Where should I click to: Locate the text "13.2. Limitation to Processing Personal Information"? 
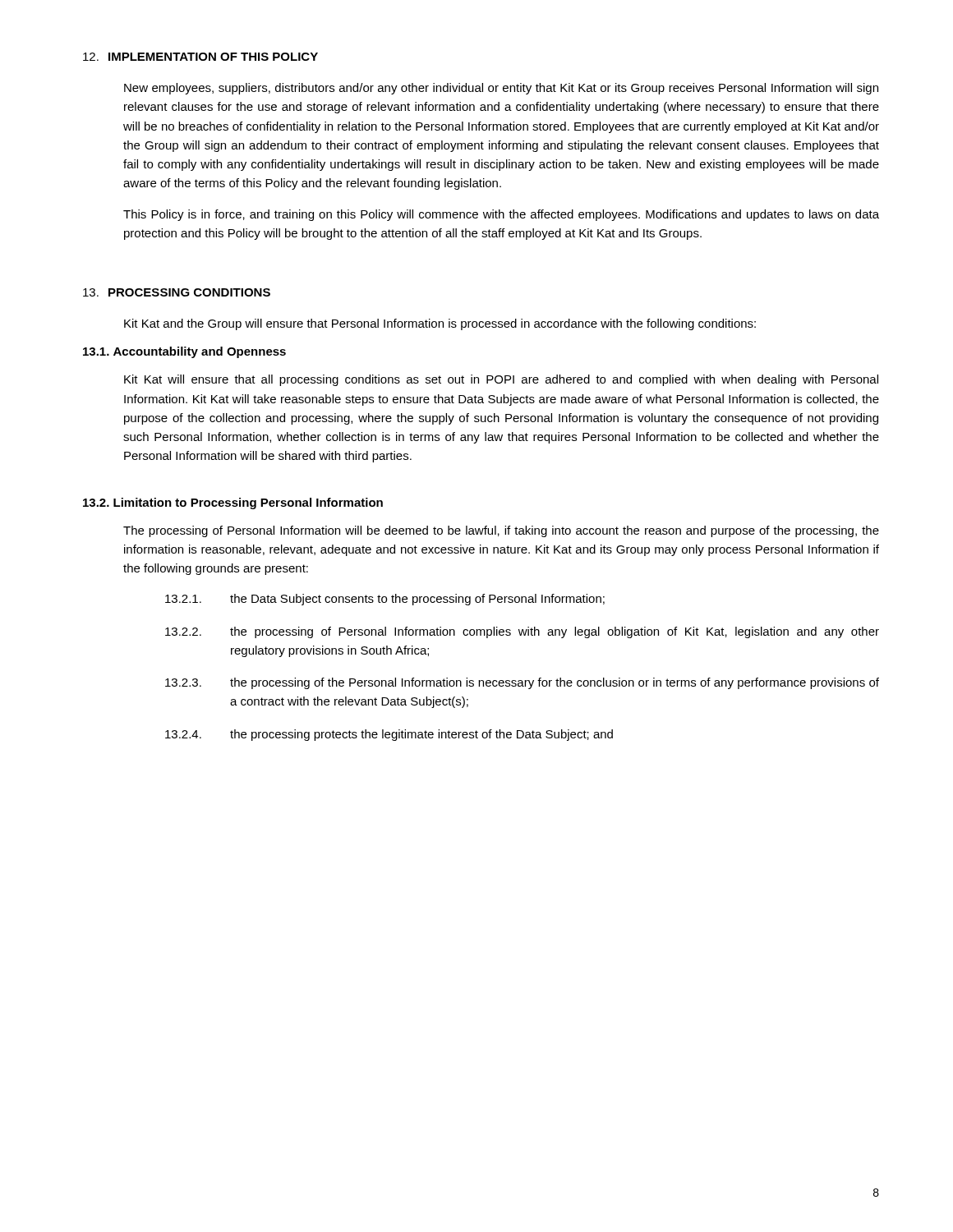[x=233, y=503]
